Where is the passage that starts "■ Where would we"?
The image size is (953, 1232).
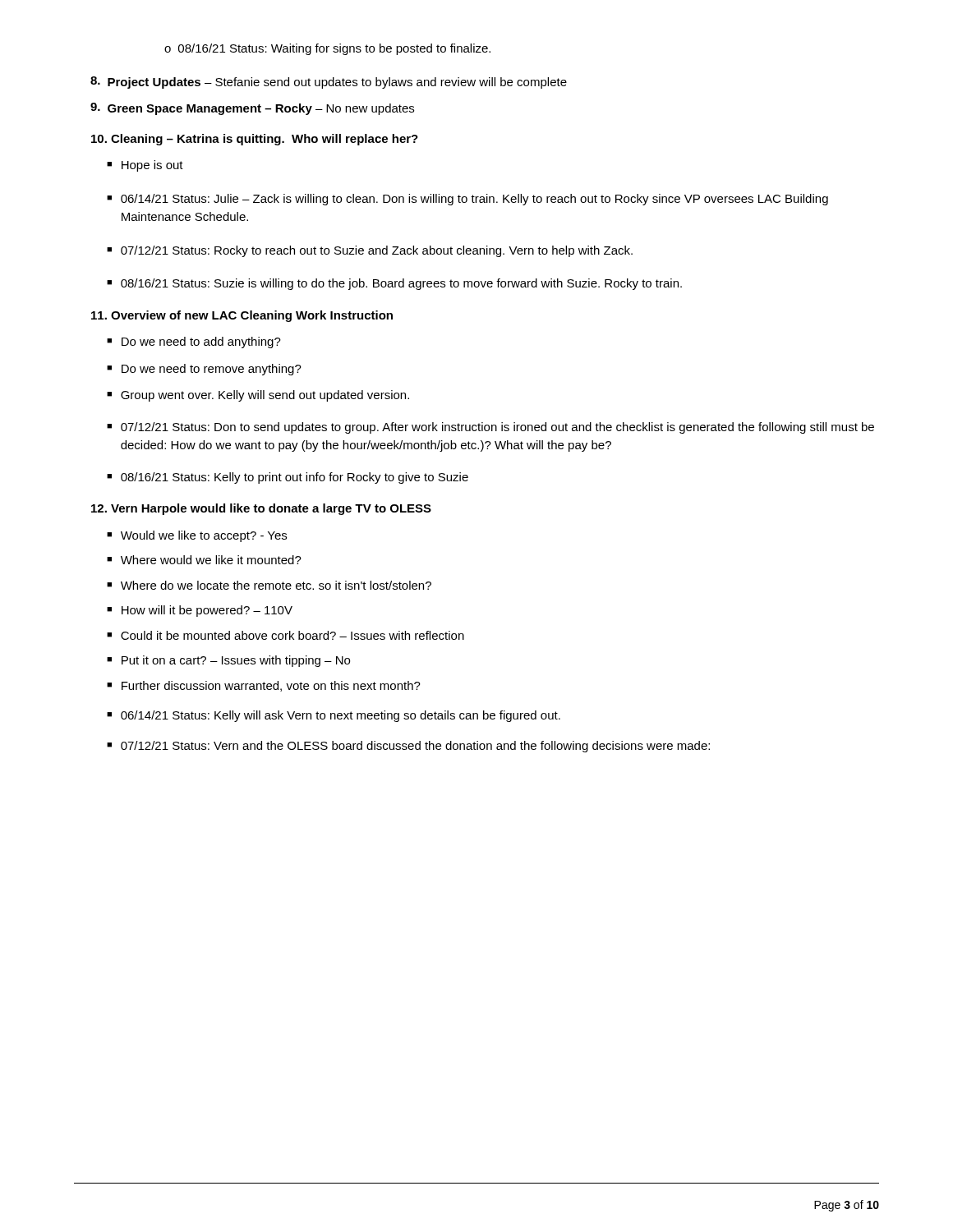click(x=204, y=560)
